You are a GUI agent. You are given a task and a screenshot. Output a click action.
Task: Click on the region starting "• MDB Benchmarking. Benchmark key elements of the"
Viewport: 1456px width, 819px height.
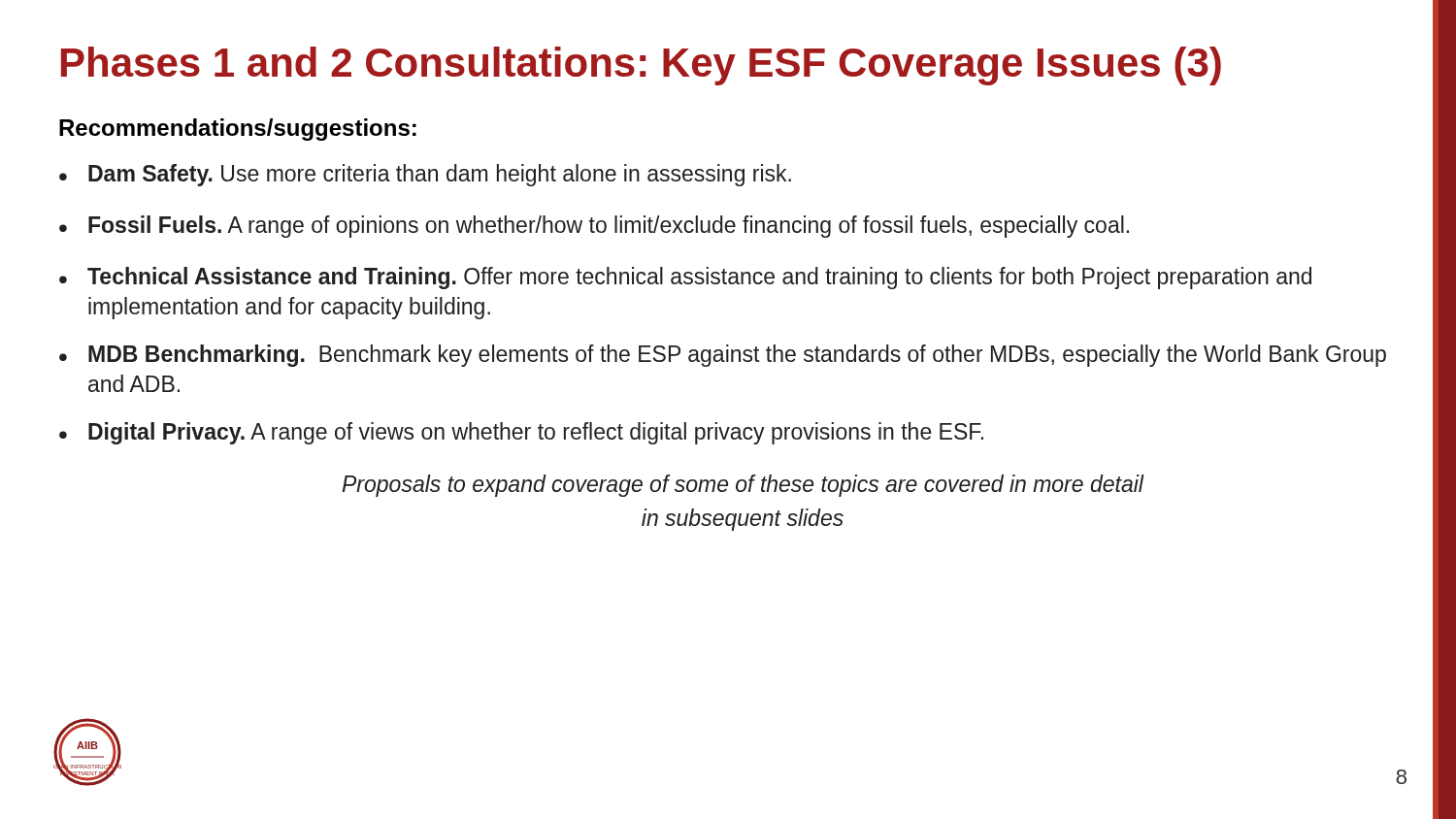(x=728, y=369)
